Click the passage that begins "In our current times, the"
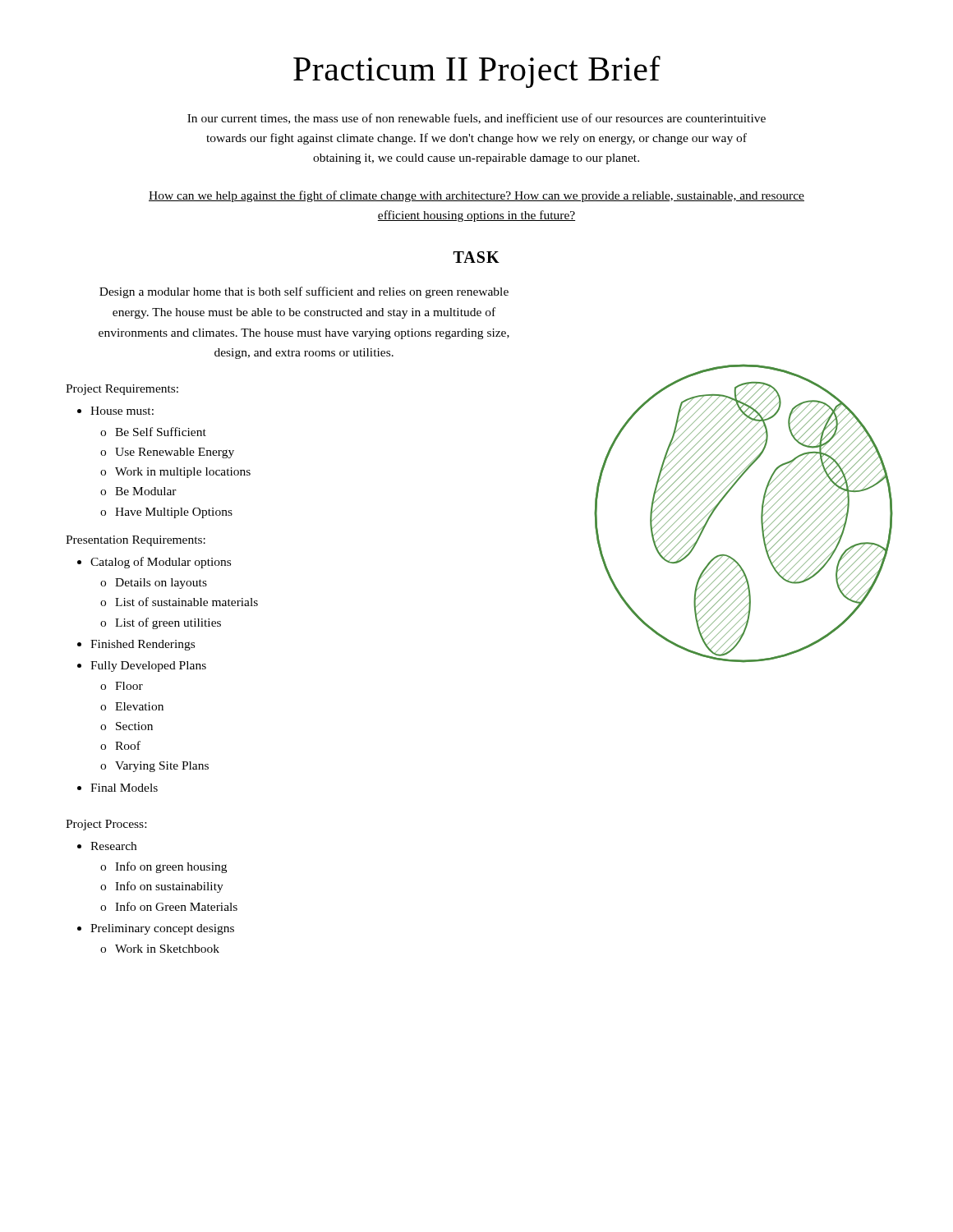The height and width of the screenshot is (1232, 953). click(x=476, y=138)
